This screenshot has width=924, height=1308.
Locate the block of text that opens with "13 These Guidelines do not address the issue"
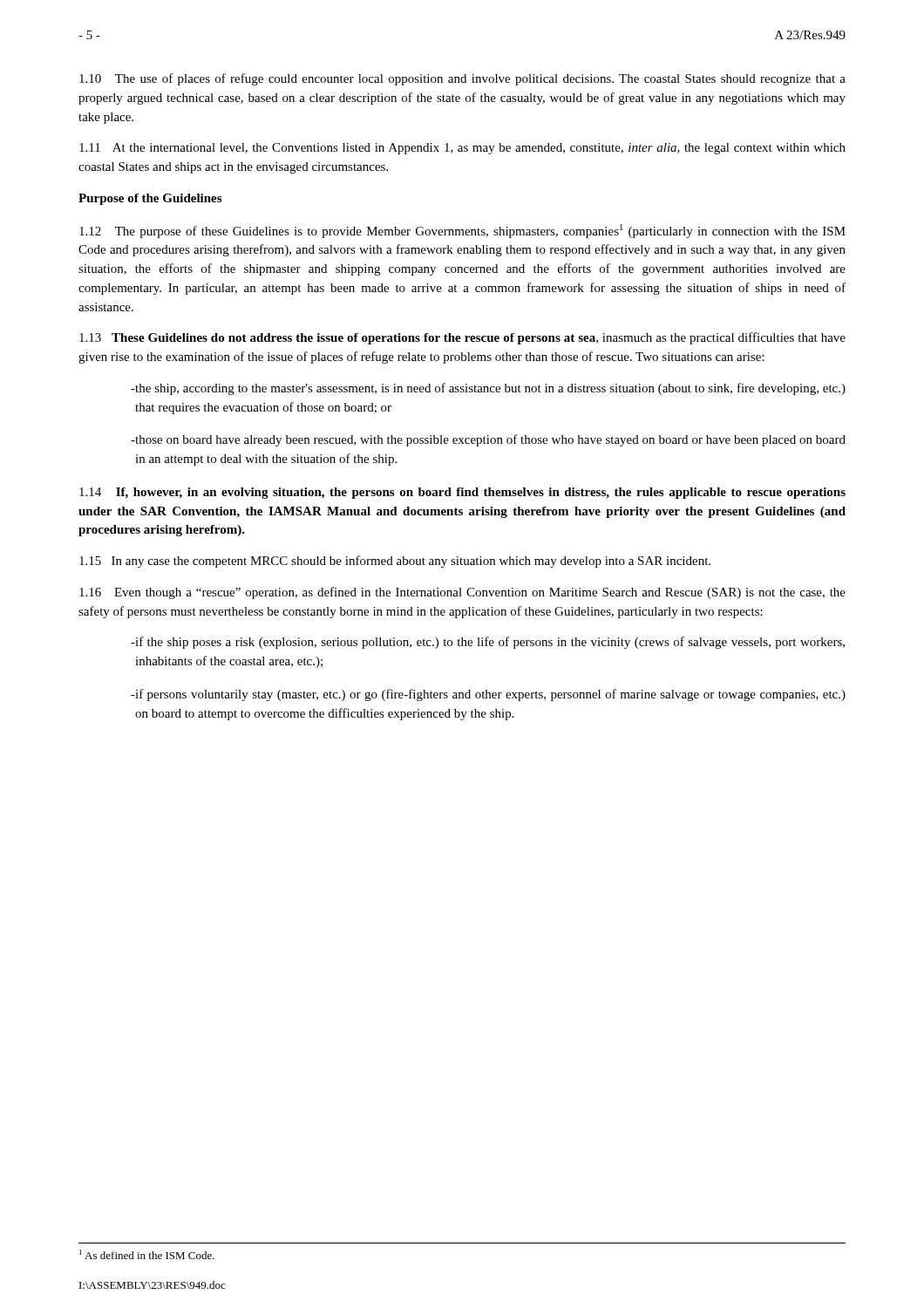click(462, 348)
